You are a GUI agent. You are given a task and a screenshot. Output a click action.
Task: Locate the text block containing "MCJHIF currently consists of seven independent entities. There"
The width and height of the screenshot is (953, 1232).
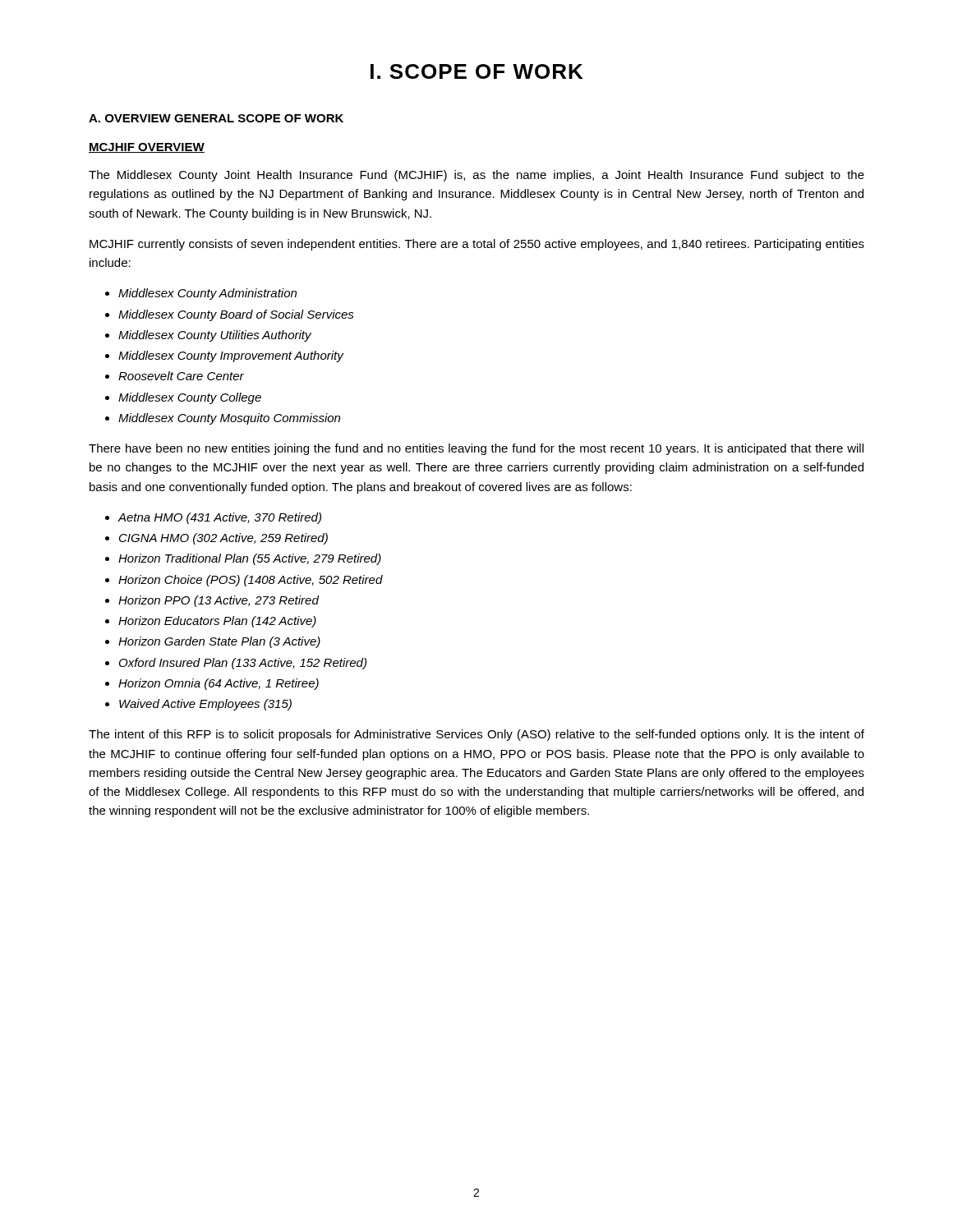pyautogui.click(x=476, y=253)
